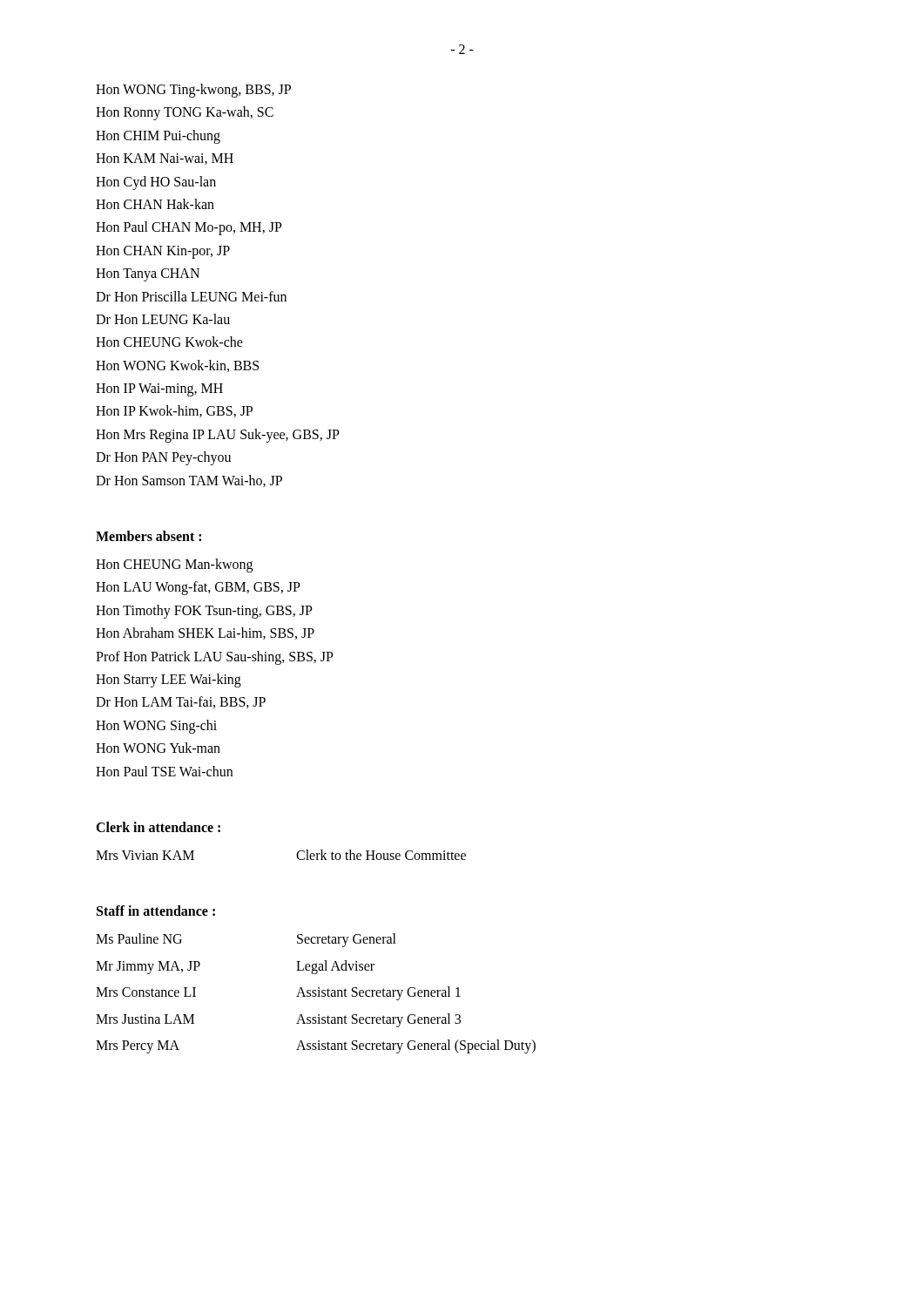Click on the region starting "Hon Paul TSE Wai-chun"
Image resolution: width=924 pixels, height=1307 pixels.
(x=164, y=771)
